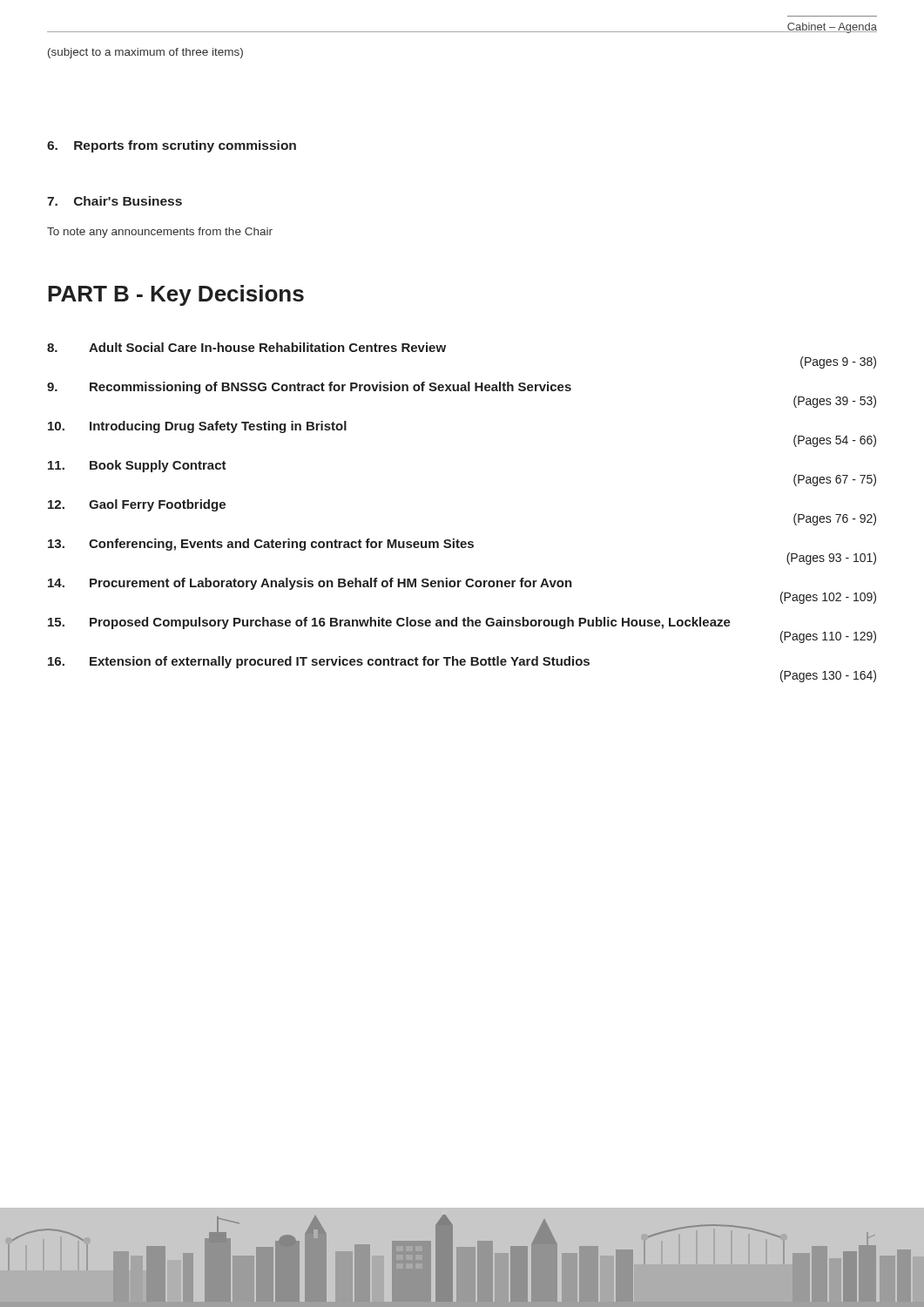Point to the text block starting "16. Extension of externally procured IT"
The image size is (924, 1307).
[462, 661]
